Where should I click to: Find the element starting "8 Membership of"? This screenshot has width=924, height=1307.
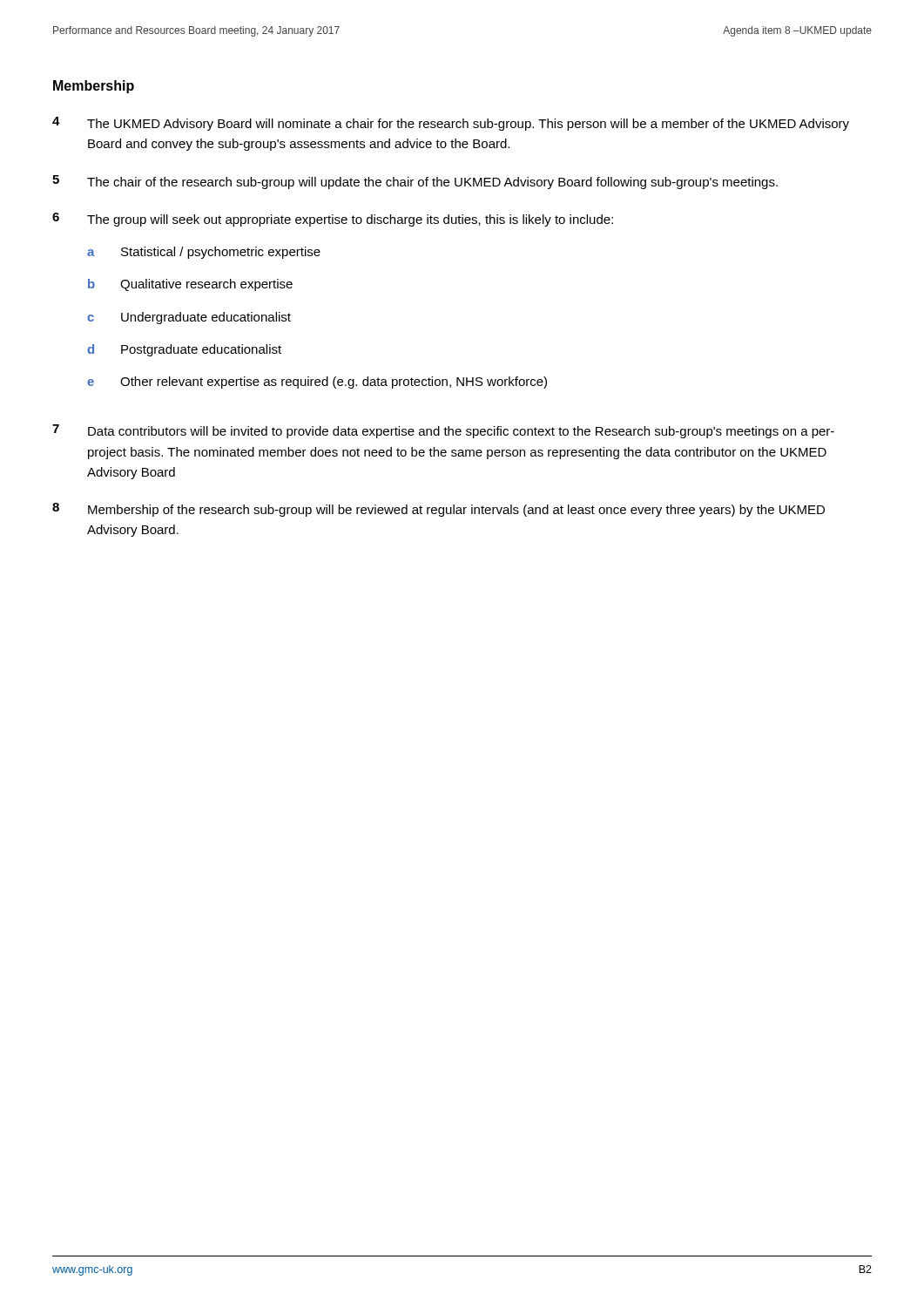[462, 520]
